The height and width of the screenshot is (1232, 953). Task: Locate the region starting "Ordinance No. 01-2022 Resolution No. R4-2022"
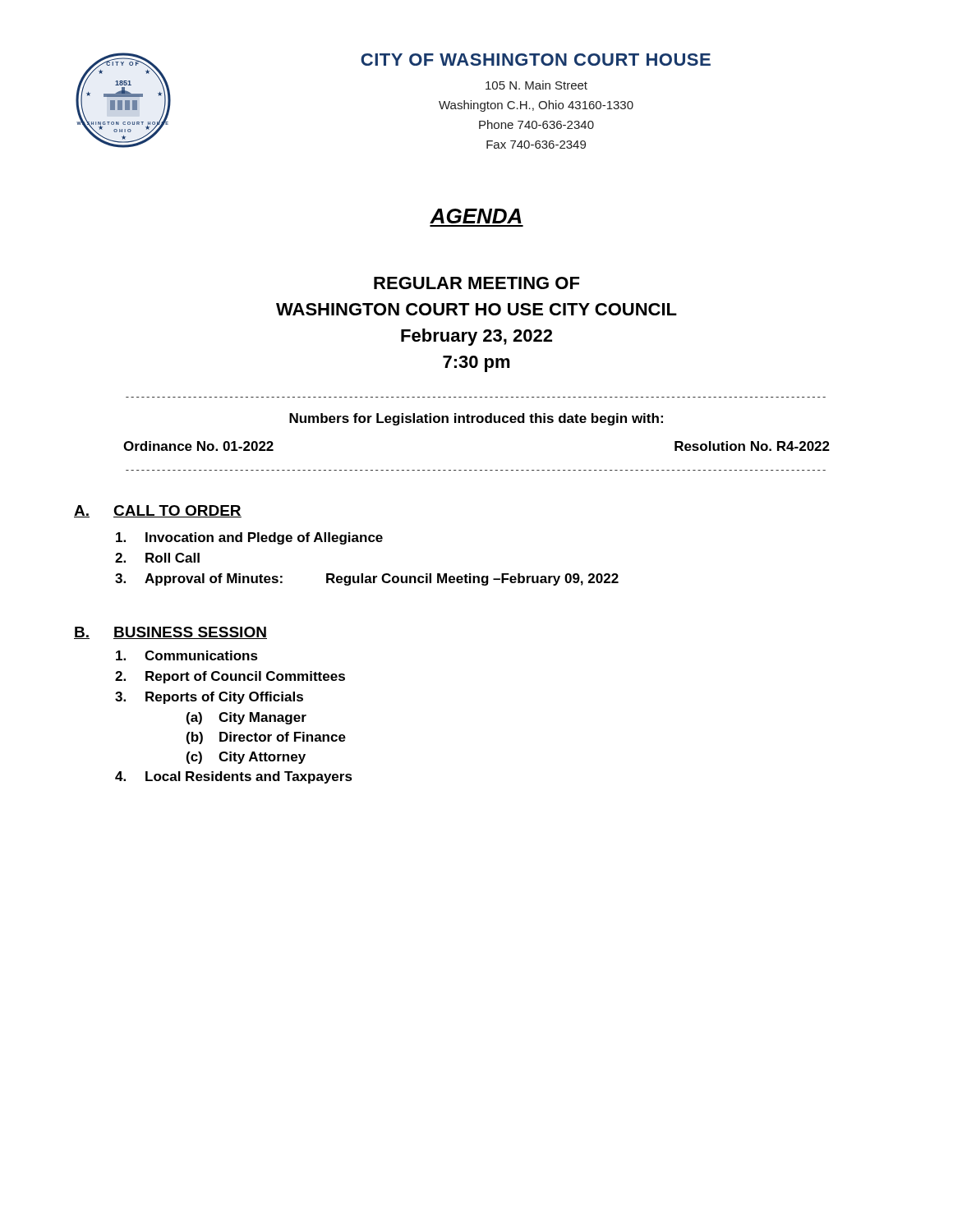point(201,446)
